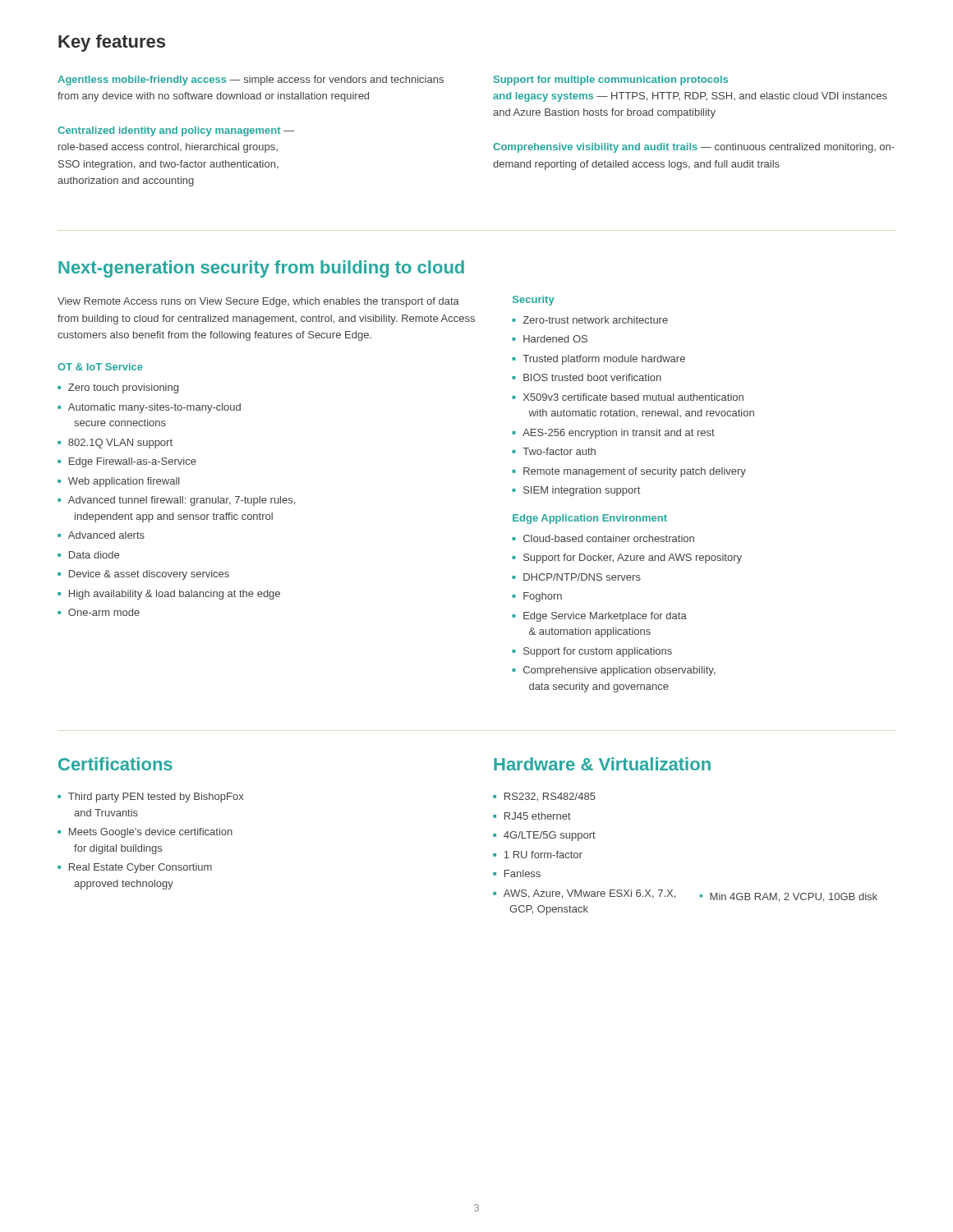Find the list item that says "Edge Firewall-as-a-Service"

[x=132, y=461]
